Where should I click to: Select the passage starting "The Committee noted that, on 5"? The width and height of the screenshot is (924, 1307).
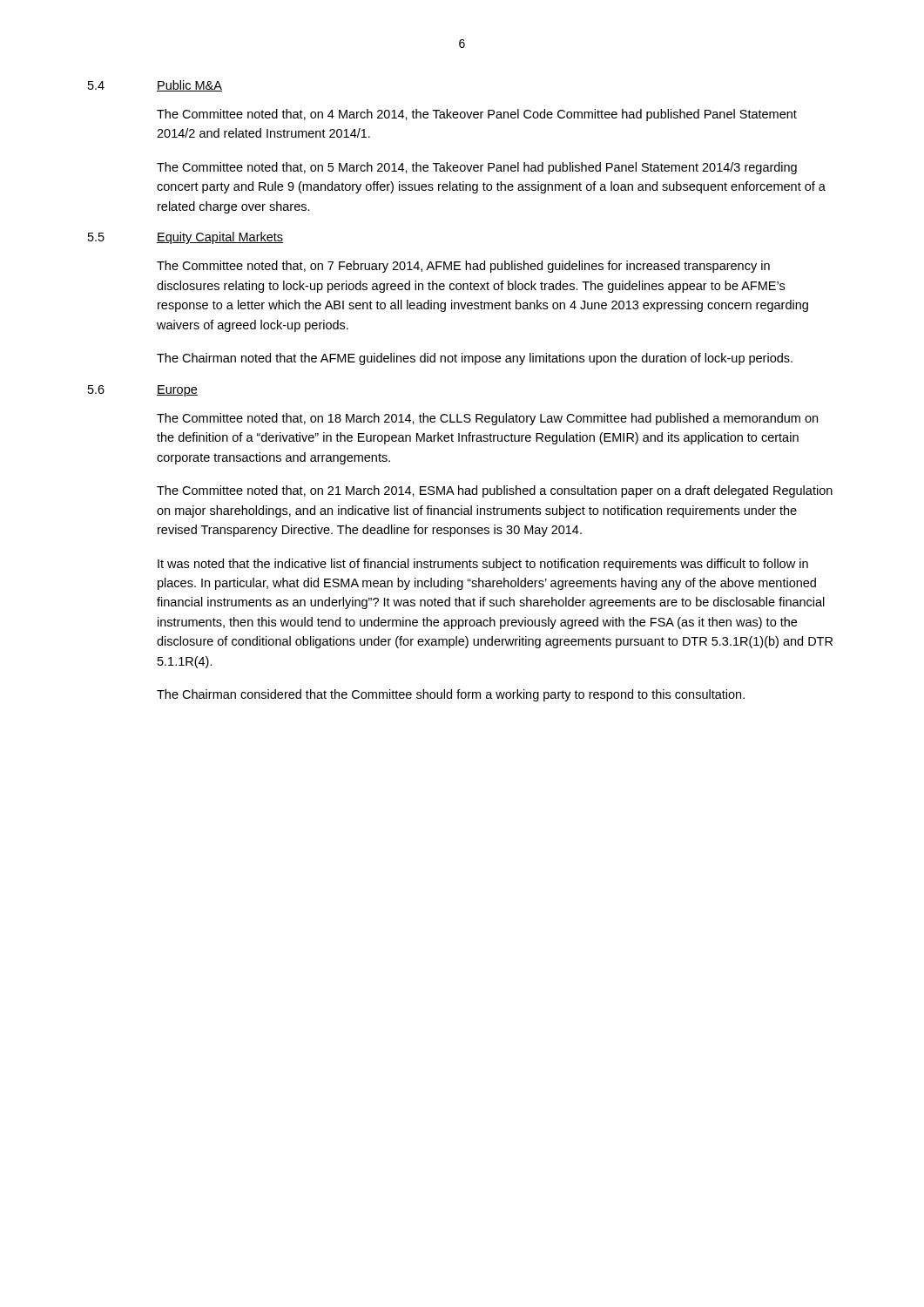point(491,187)
